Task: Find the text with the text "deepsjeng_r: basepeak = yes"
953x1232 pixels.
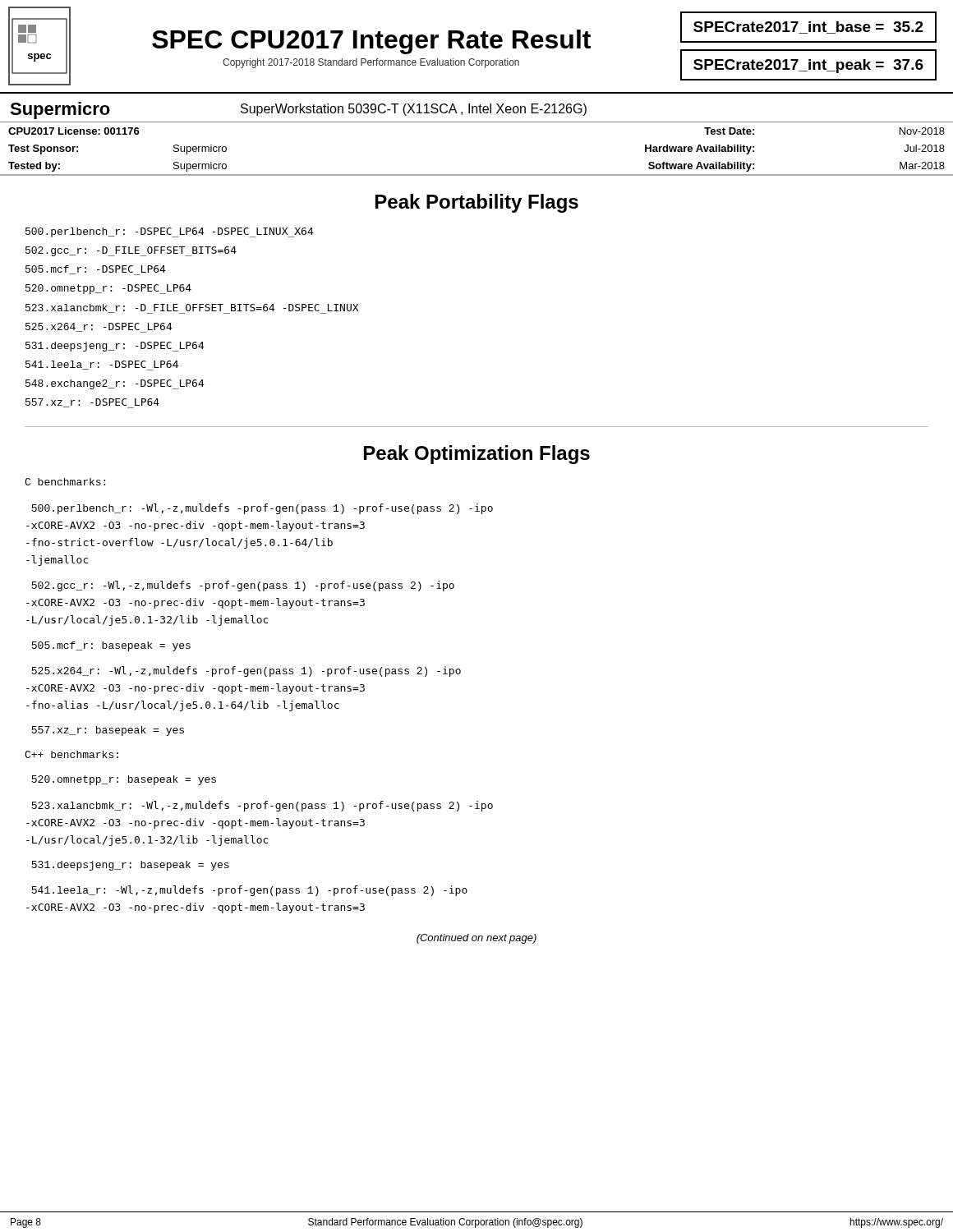Action: (x=127, y=865)
